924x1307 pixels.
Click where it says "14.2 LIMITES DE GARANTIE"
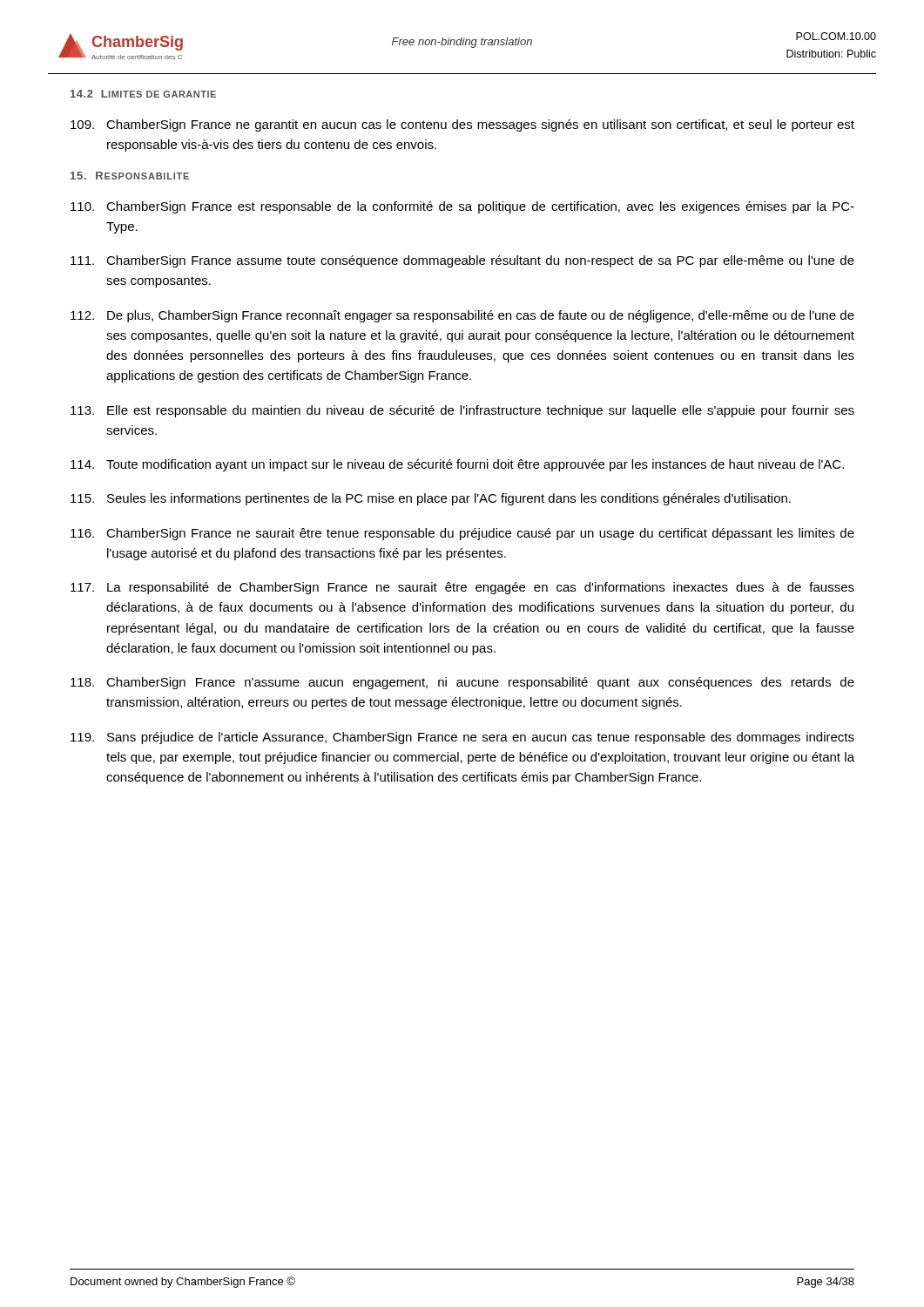click(x=143, y=94)
